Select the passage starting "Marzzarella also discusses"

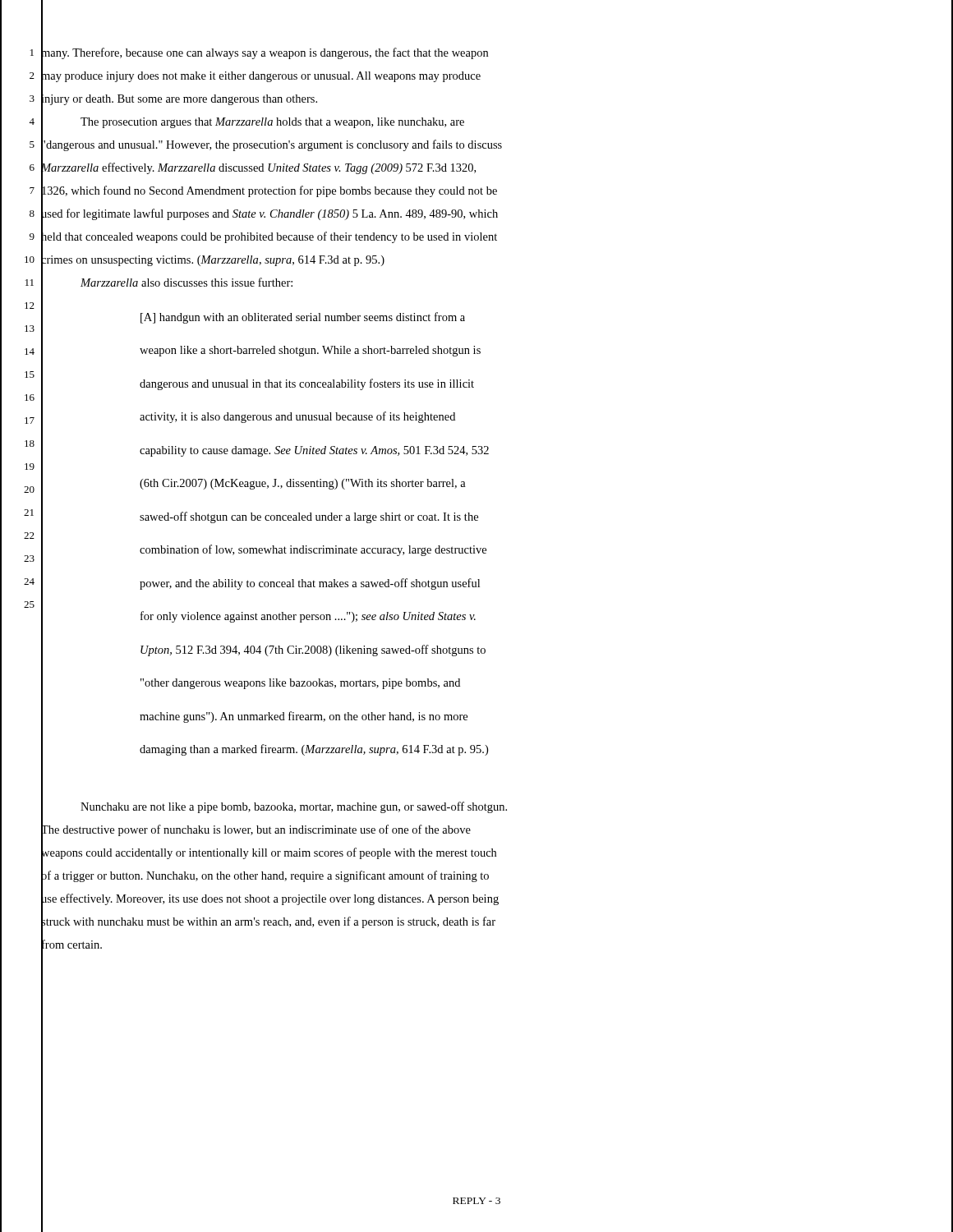coord(167,283)
